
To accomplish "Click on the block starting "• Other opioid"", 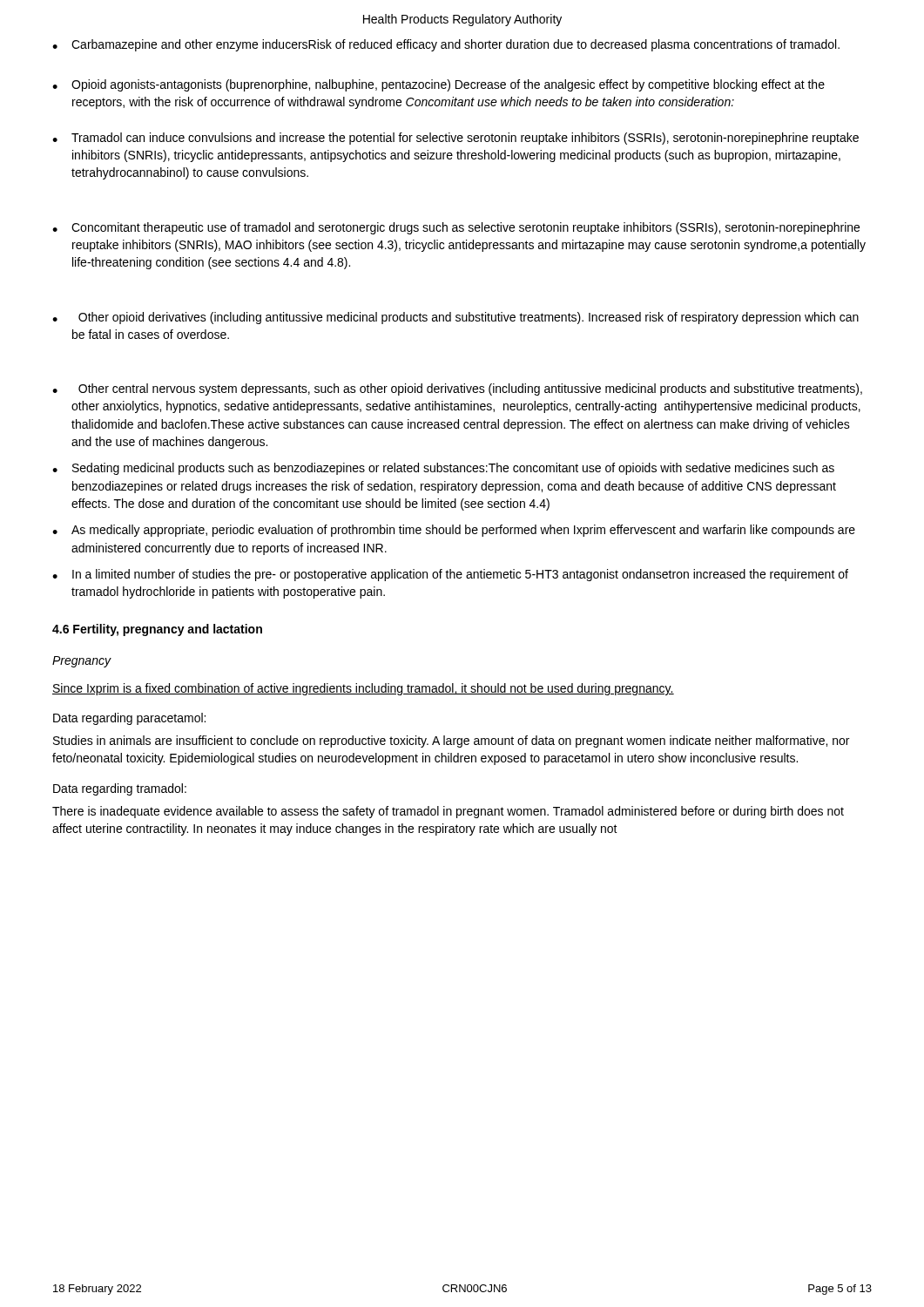I will pyautogui.click(x=462, y=326).
